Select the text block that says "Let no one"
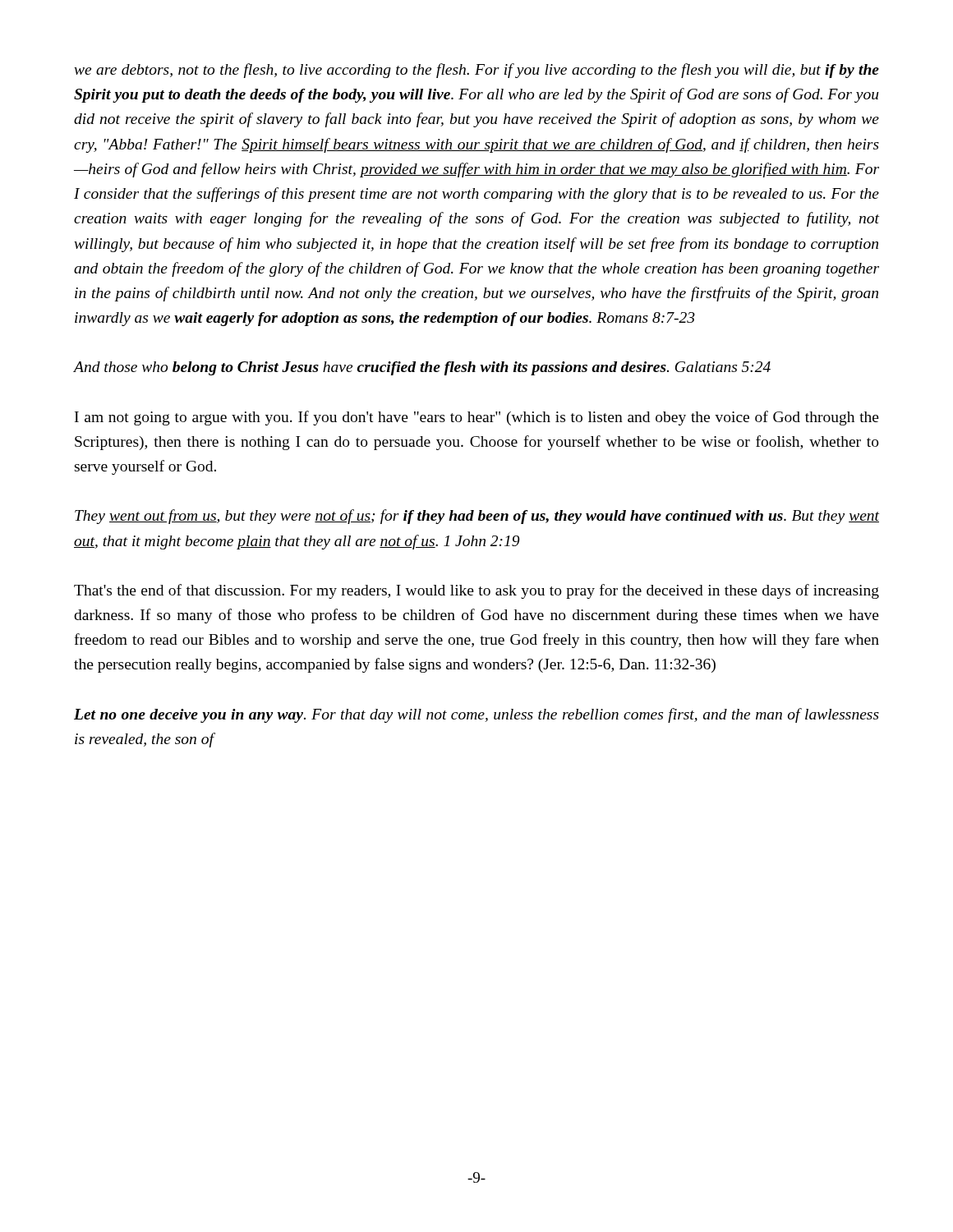The height and width of the screenshot is (1232, 953). click(476, 726)
